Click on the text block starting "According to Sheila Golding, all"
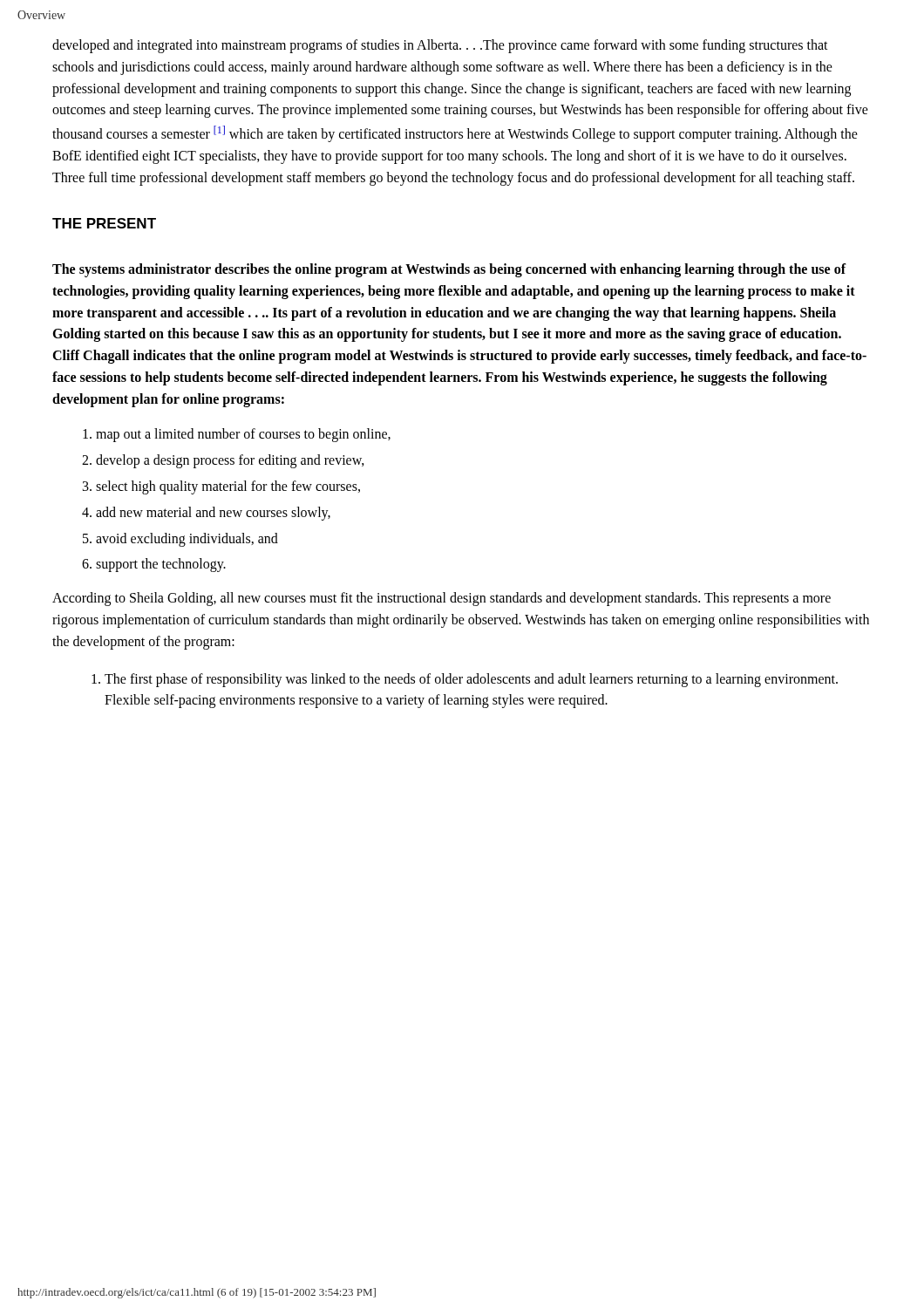This screenshot has width=924, height=1308. pyautogui.click(x=461, y=620)
